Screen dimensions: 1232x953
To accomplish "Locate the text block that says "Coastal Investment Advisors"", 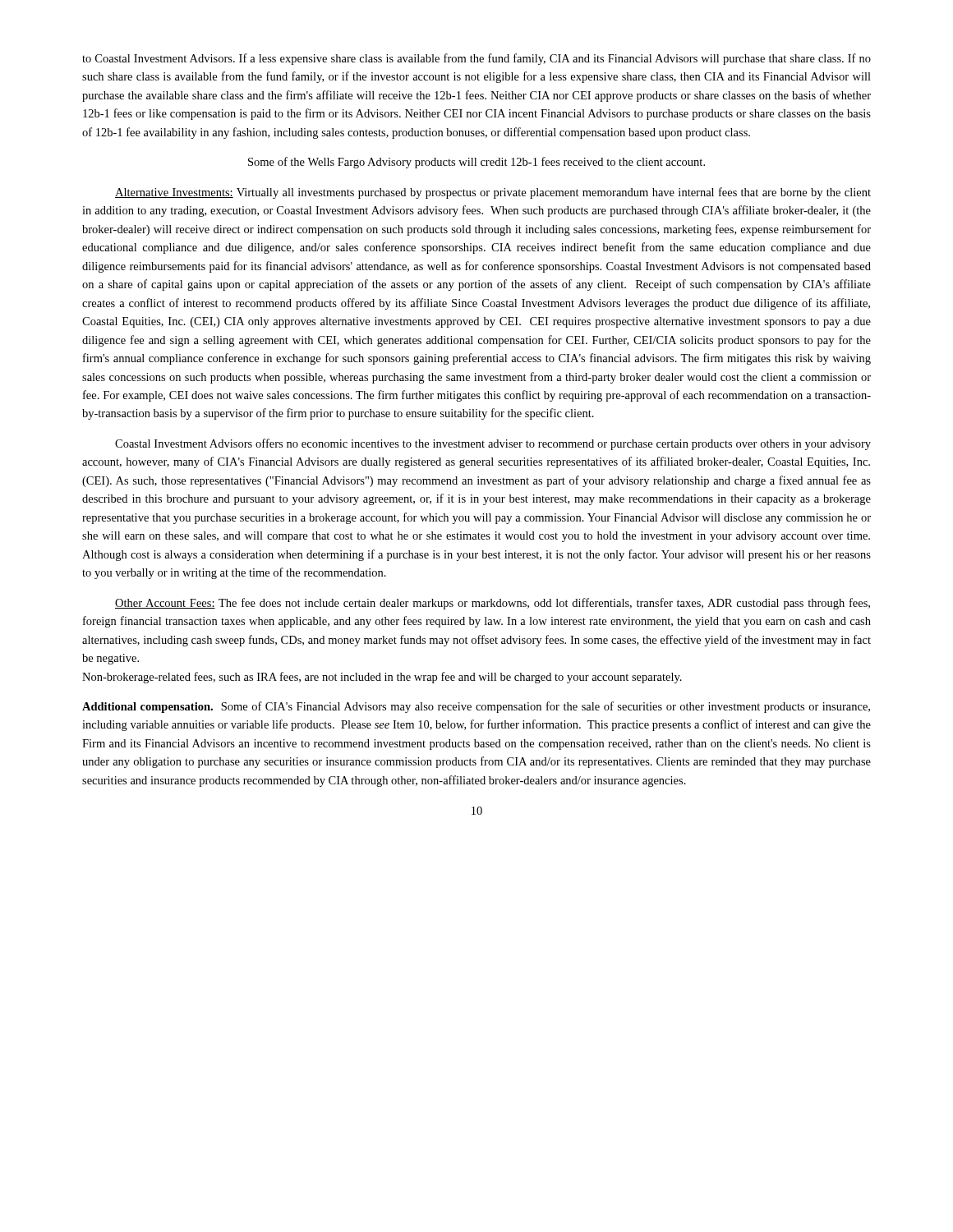I will click(x=476, y=508).
